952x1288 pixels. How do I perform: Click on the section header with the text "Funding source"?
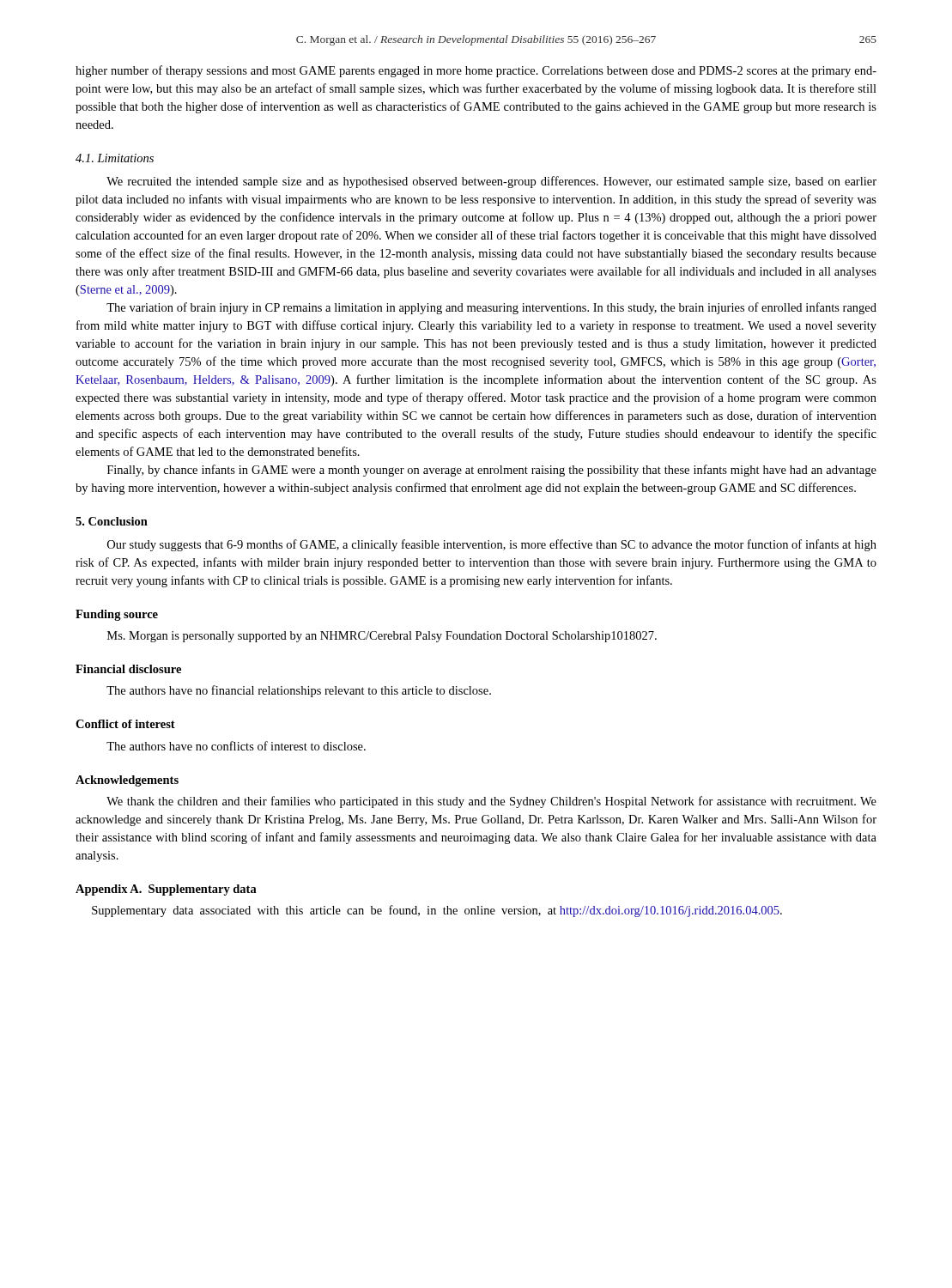click(x=117, y=614)
